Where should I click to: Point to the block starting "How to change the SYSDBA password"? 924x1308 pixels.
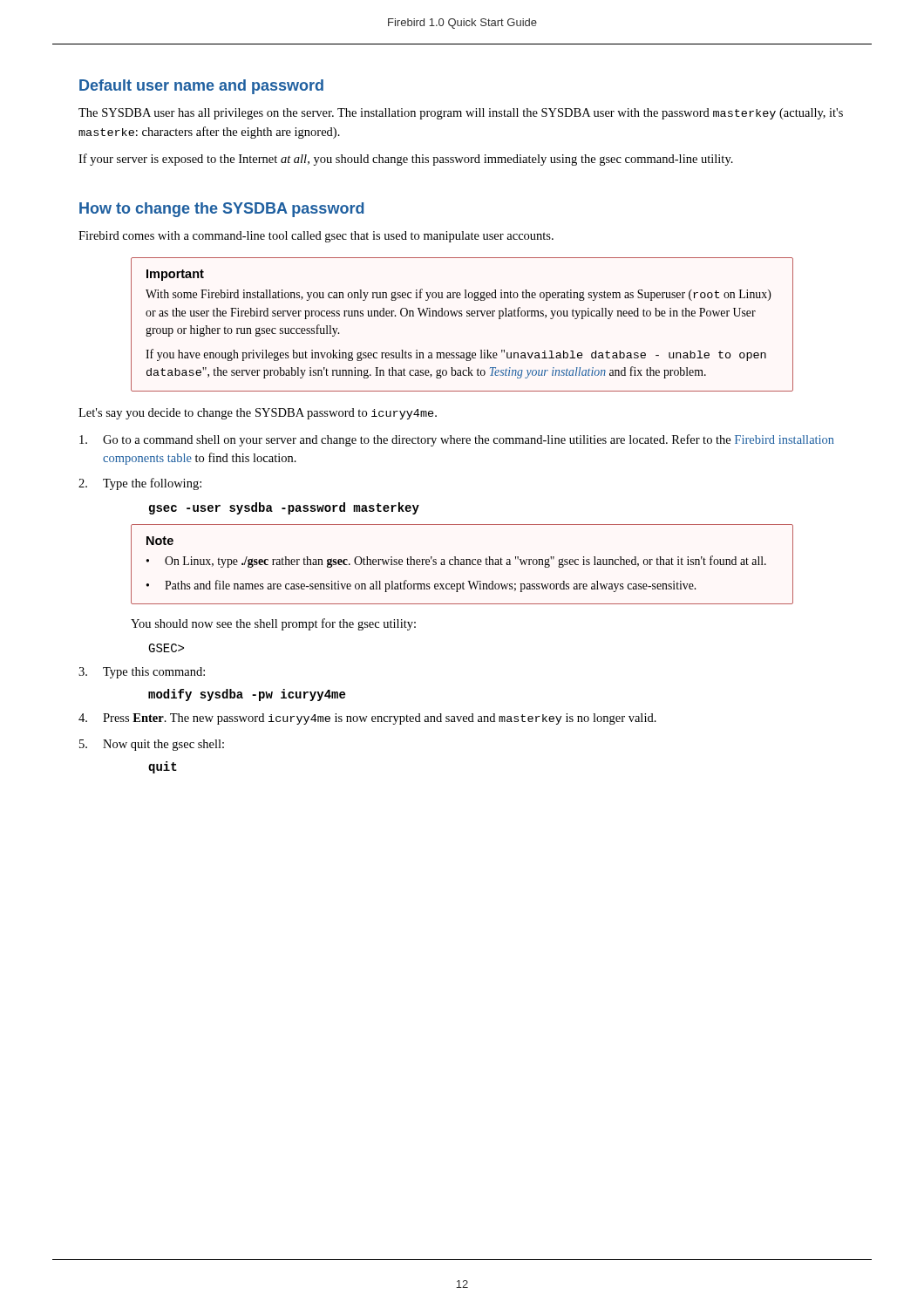[x=222, y=209]
